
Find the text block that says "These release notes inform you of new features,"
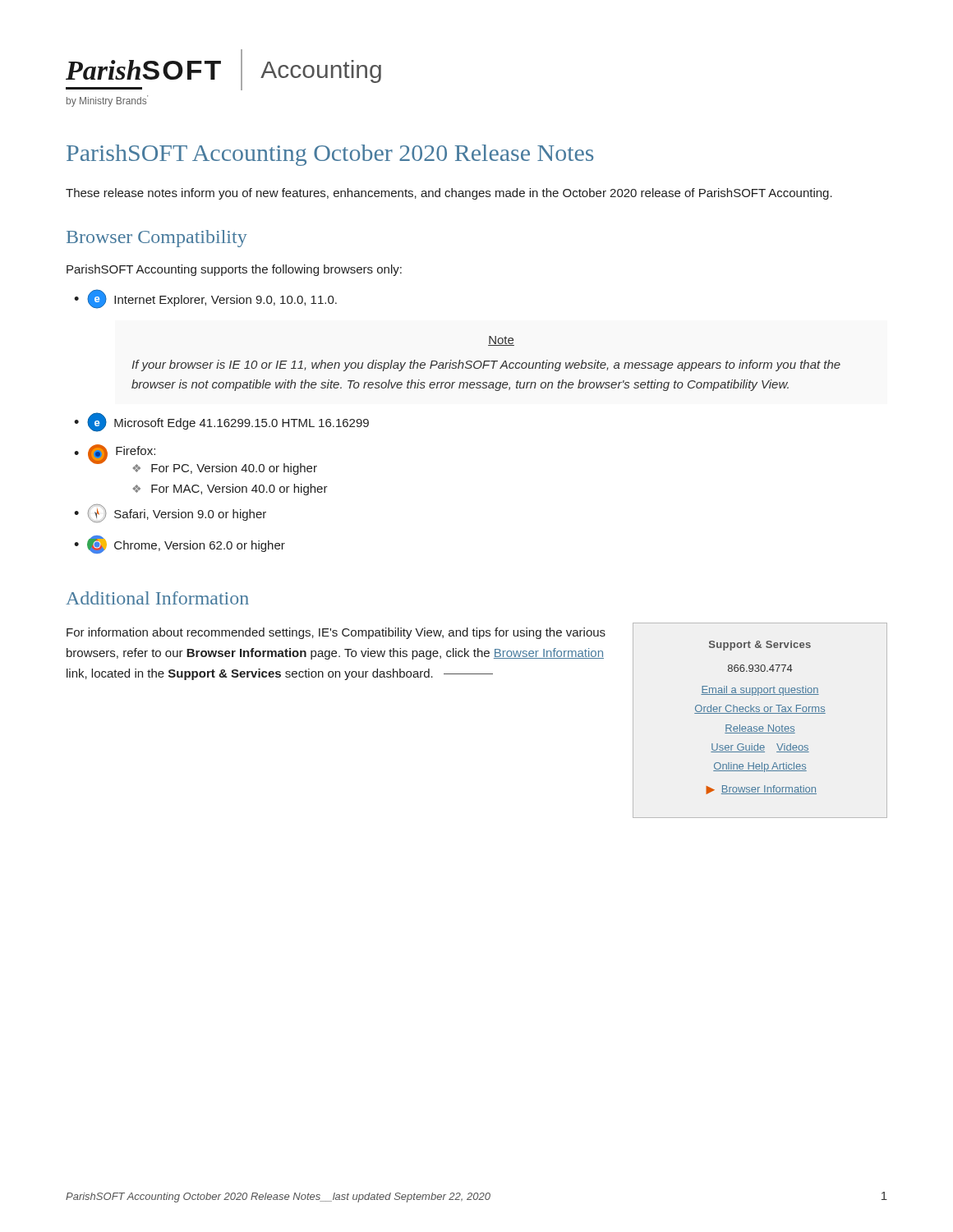point(449,193)
